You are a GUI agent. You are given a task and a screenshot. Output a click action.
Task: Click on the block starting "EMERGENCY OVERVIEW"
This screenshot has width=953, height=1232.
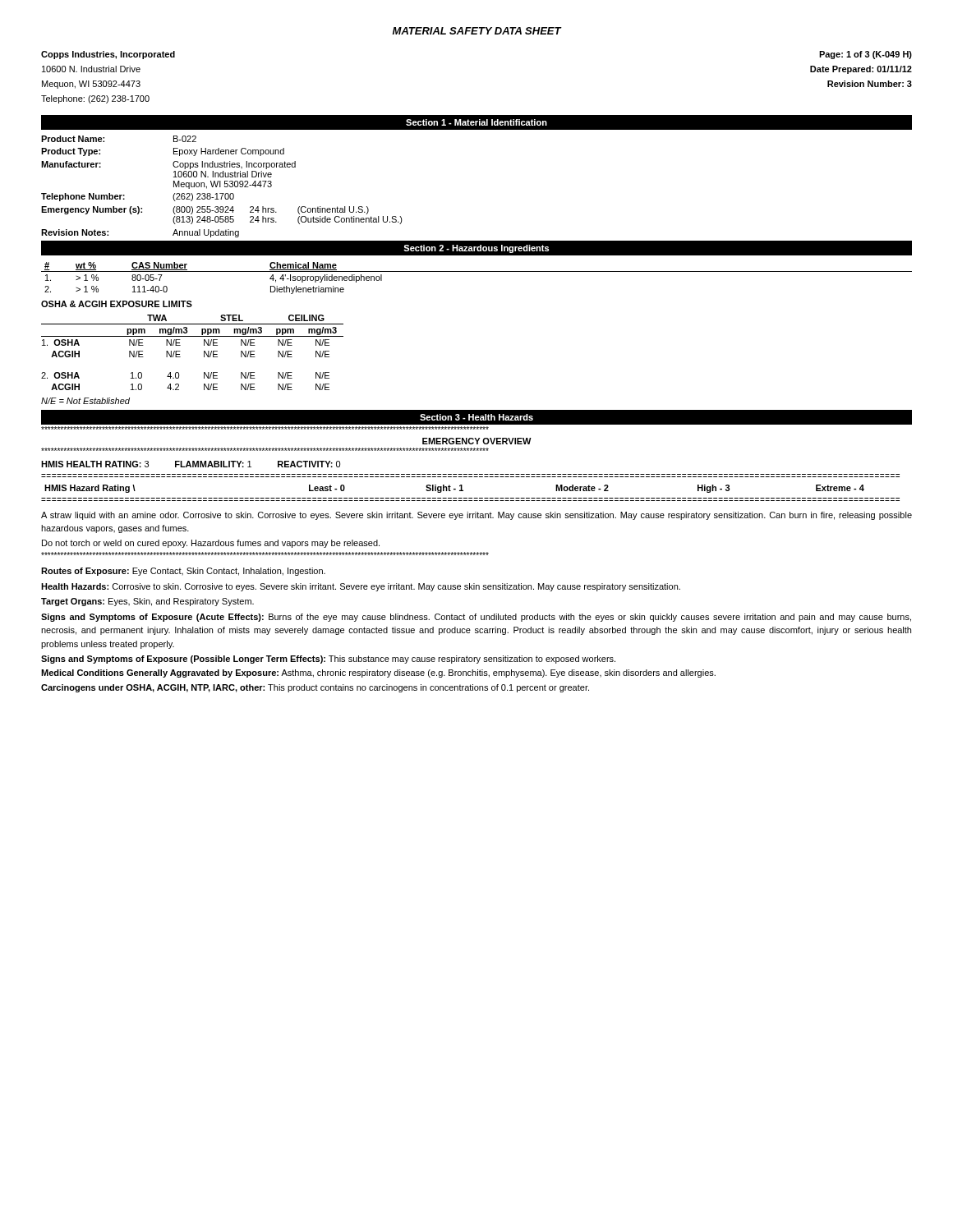(x=476, y=441)
